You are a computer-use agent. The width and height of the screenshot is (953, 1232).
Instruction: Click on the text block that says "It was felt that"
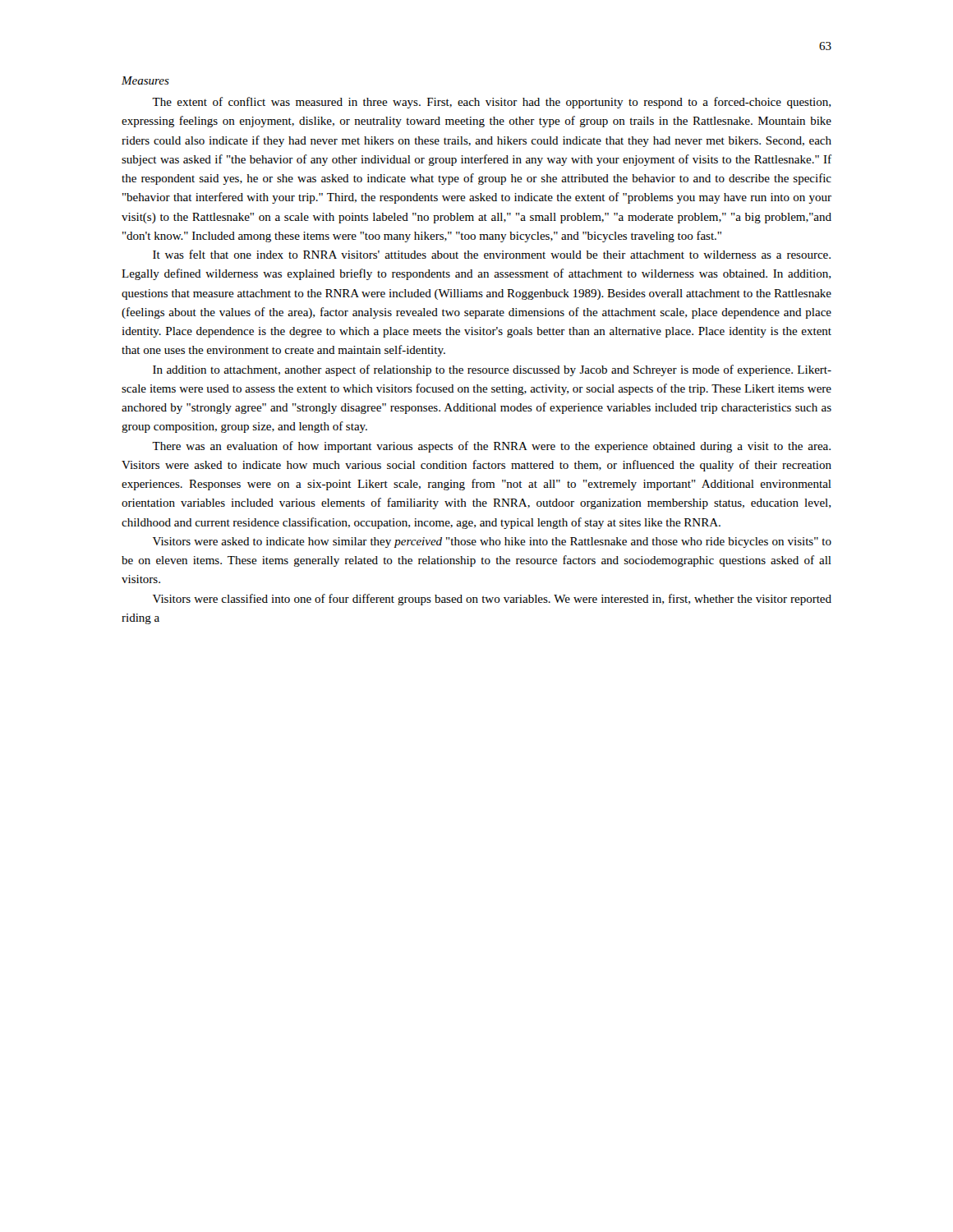476,302
